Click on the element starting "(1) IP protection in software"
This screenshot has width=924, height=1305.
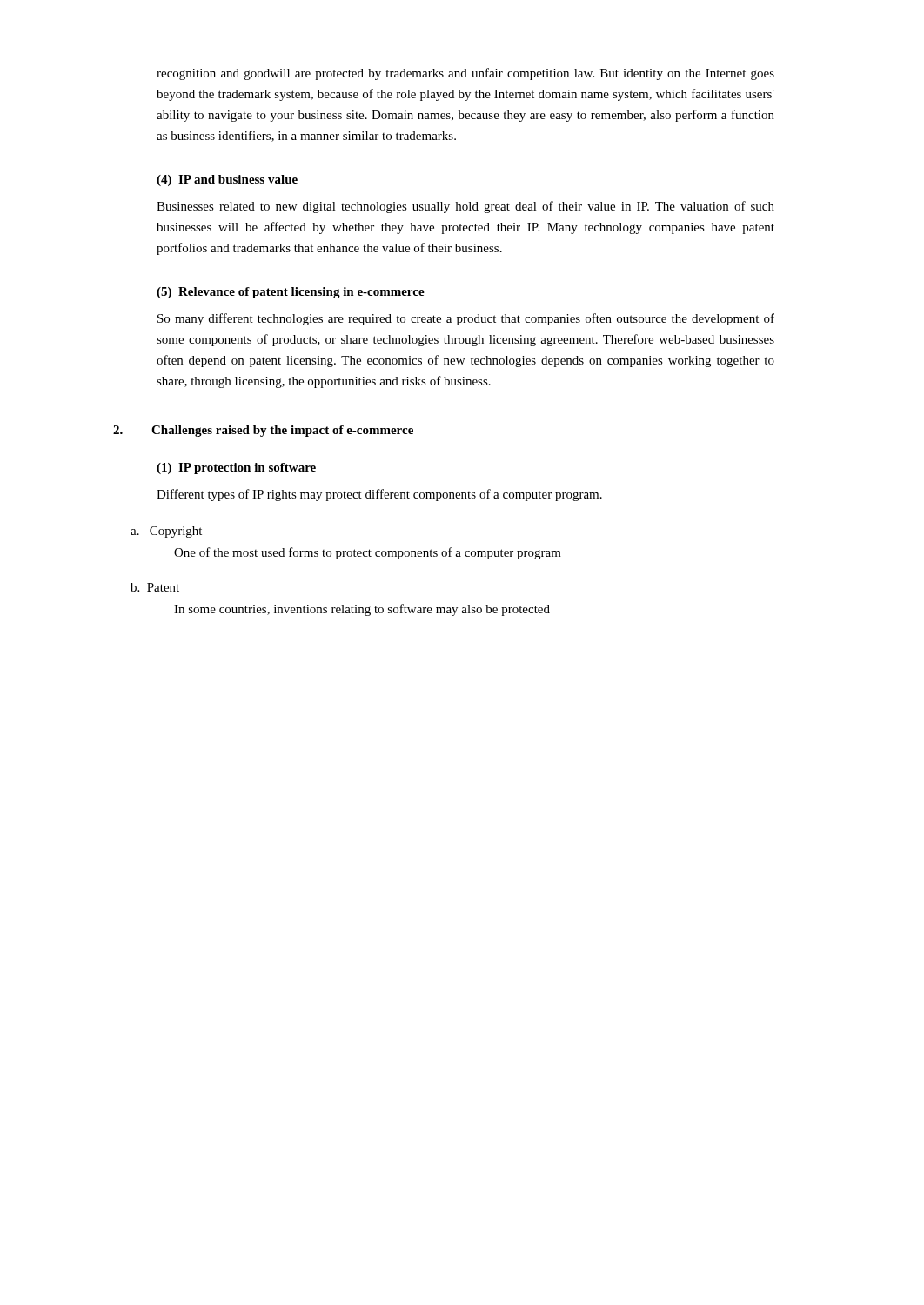236,467
